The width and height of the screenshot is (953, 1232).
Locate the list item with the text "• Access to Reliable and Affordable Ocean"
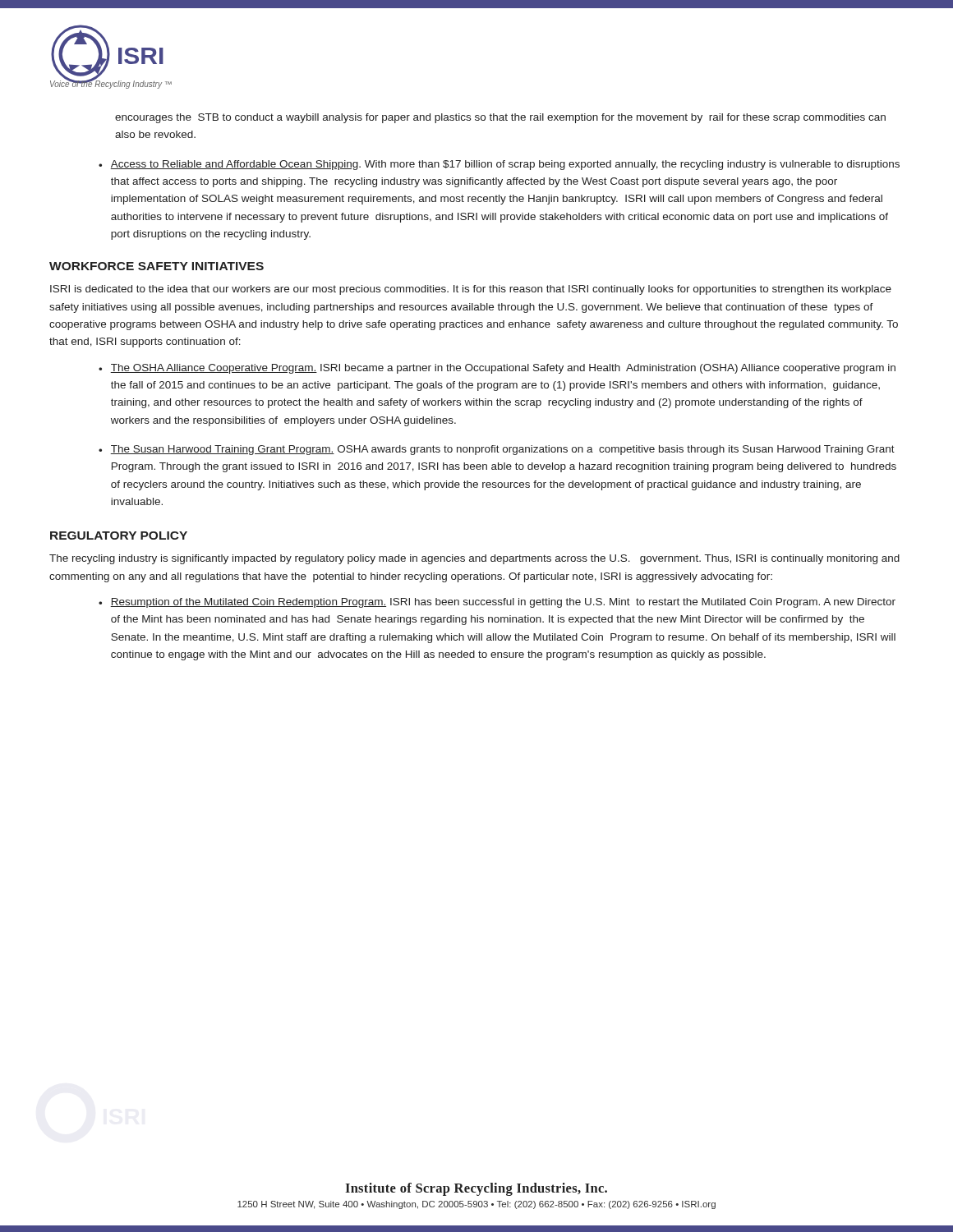point(501,199)
